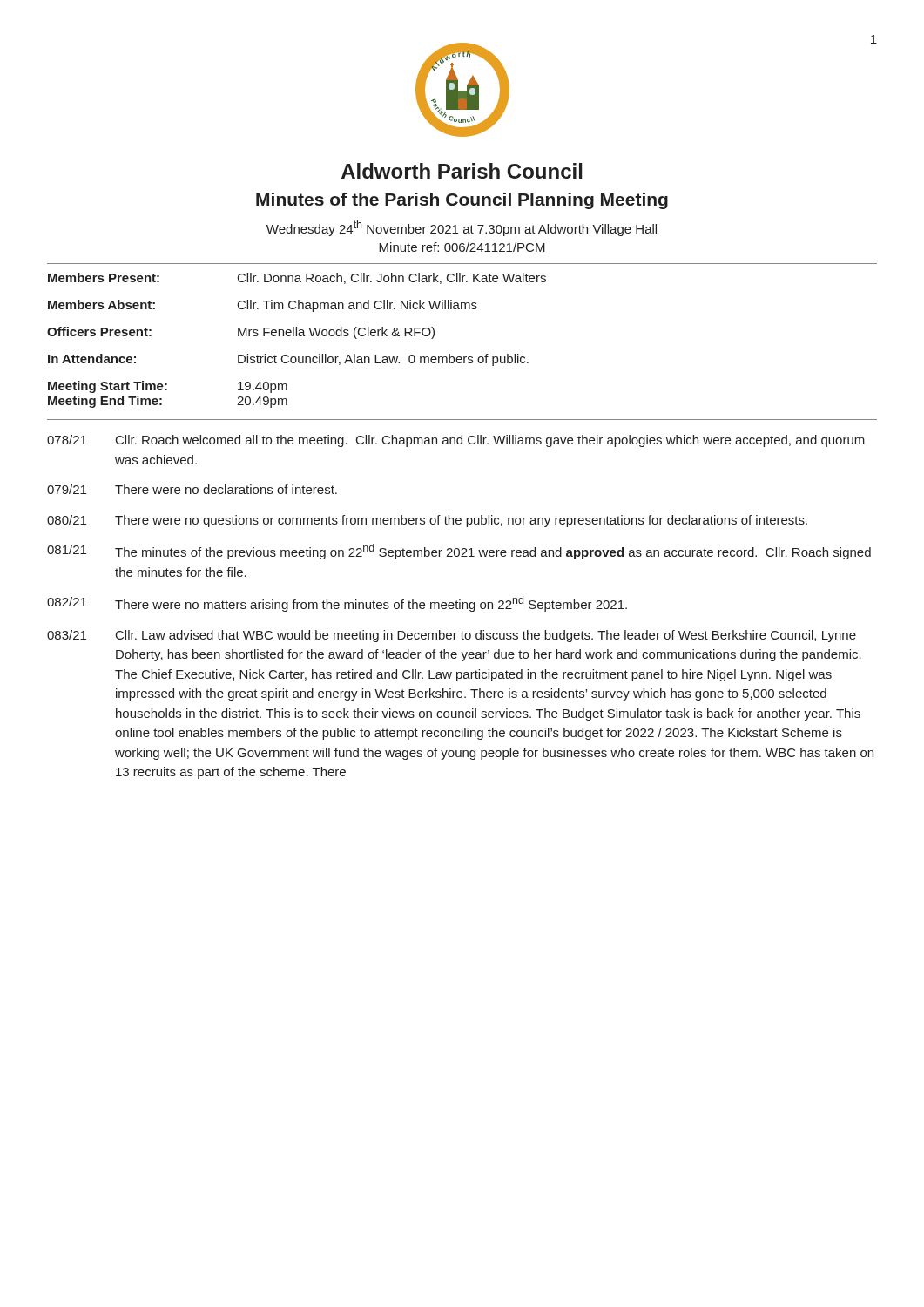Find a logo
Viewport: 924px width, 1307px height.
[x=462, y=74]
